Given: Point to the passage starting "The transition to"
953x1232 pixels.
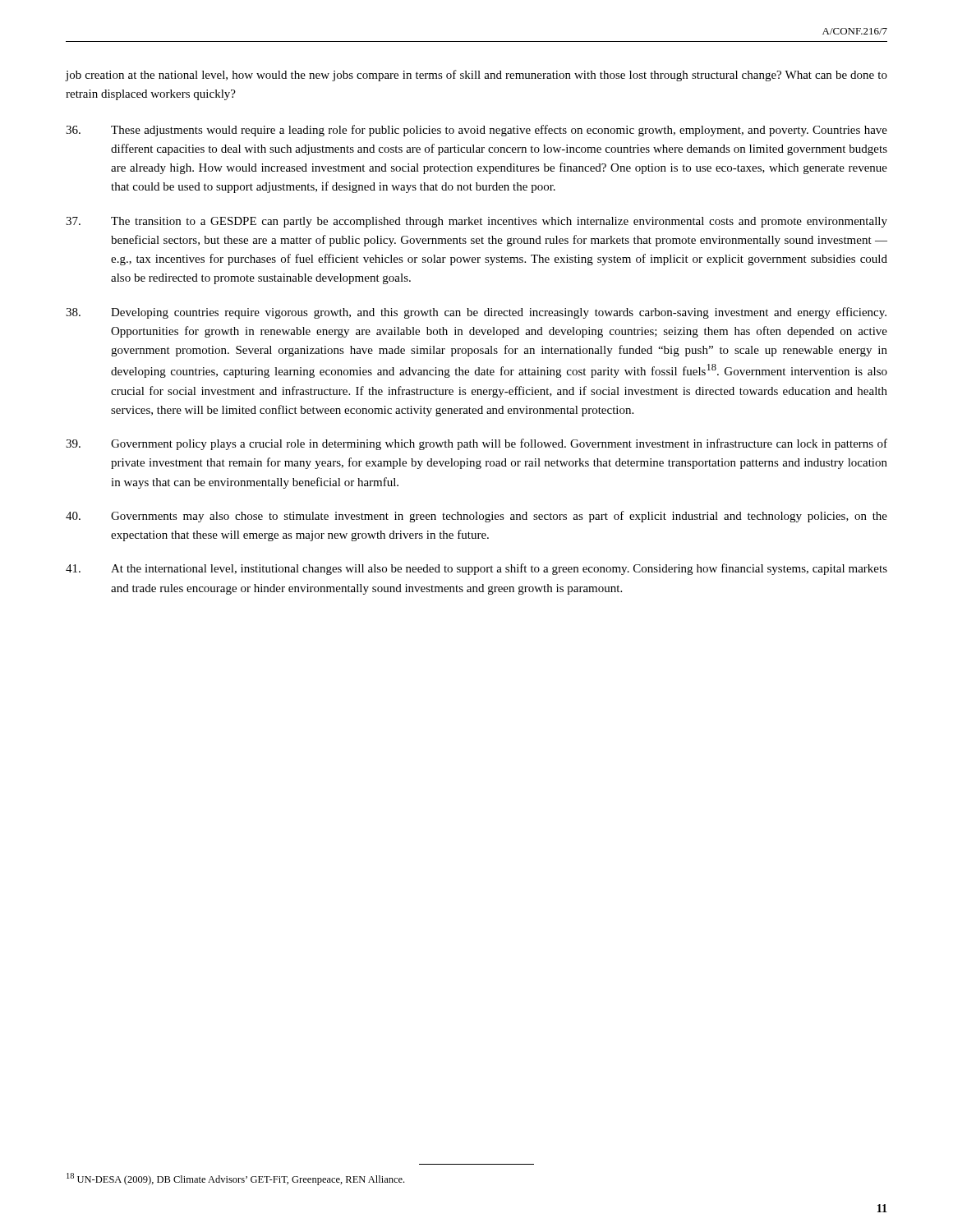Looking at the screenshot, I should [476, 250].
